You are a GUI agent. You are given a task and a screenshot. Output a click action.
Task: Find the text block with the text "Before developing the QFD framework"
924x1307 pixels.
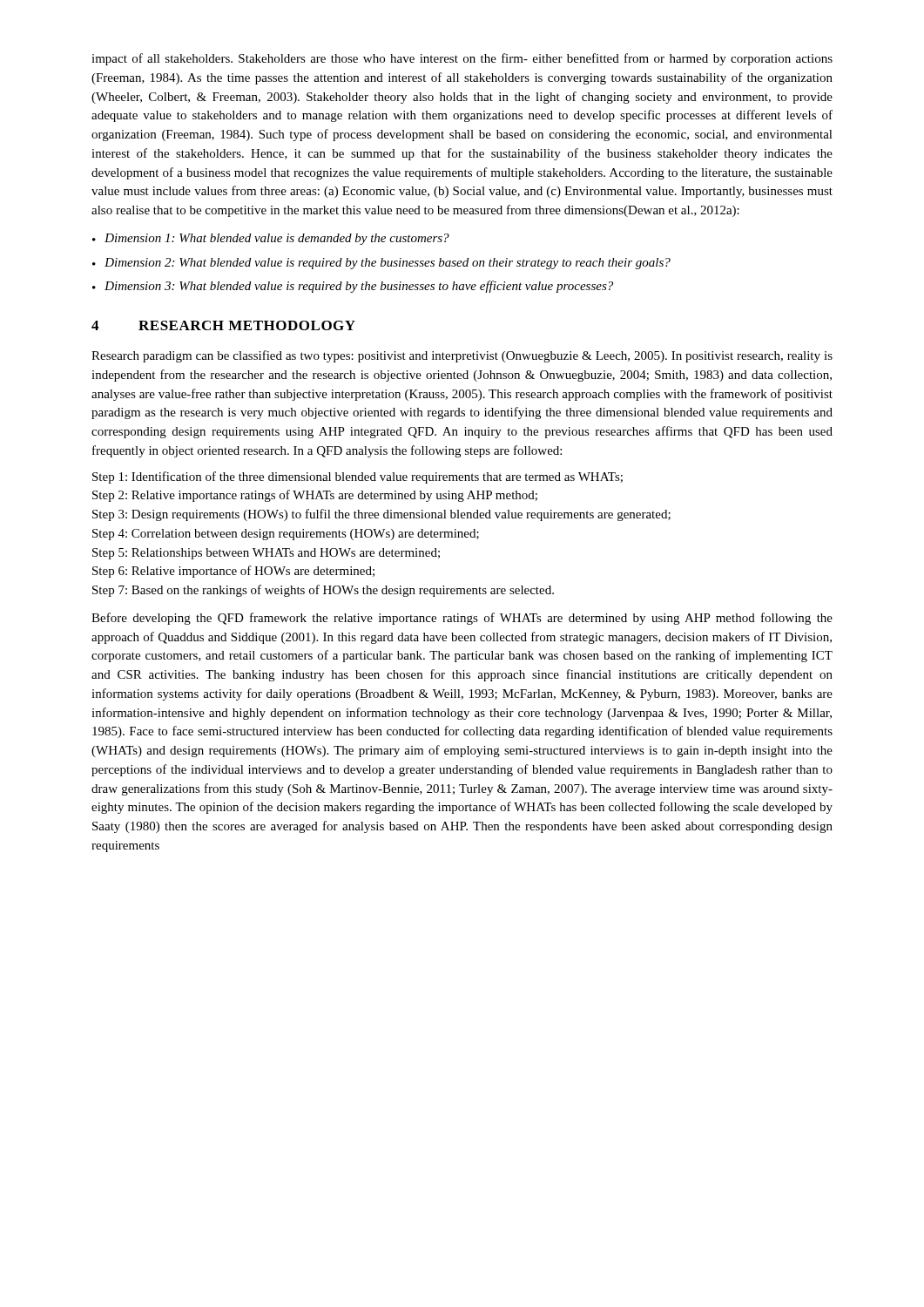click(x=462, y=732)
